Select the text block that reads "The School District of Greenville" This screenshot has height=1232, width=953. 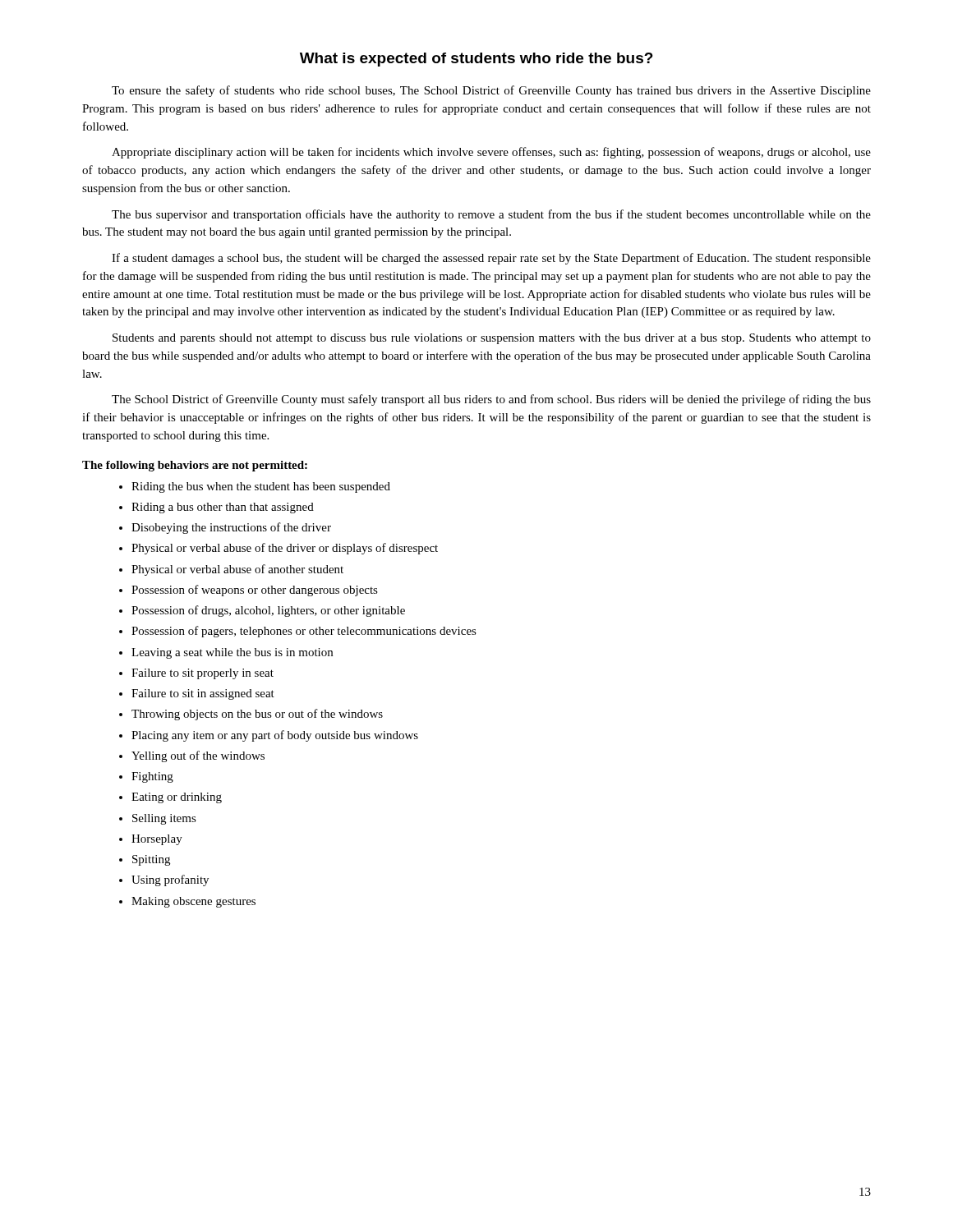[x=476, y=417]
